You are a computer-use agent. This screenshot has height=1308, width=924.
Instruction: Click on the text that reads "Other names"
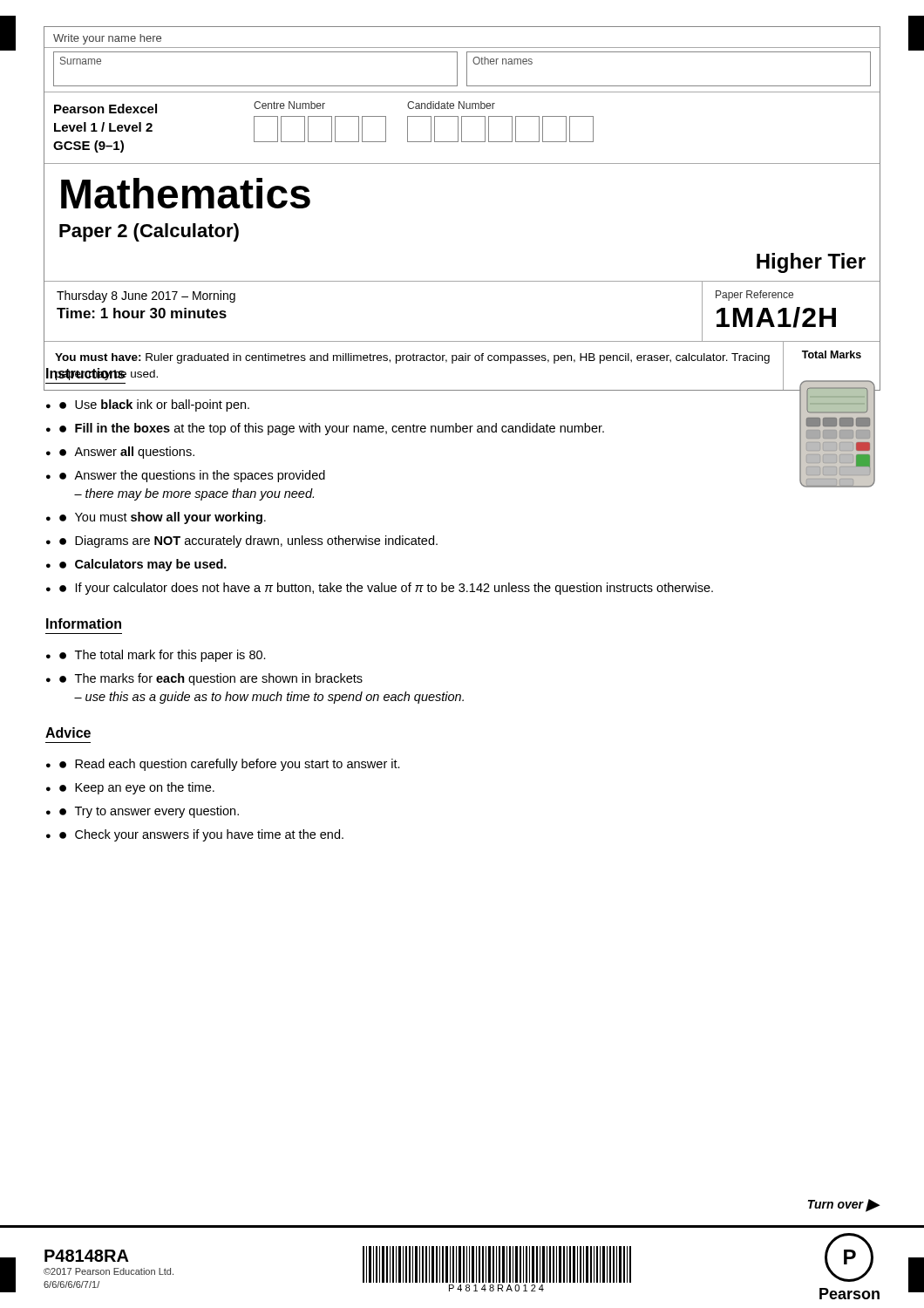click(503, 61)
